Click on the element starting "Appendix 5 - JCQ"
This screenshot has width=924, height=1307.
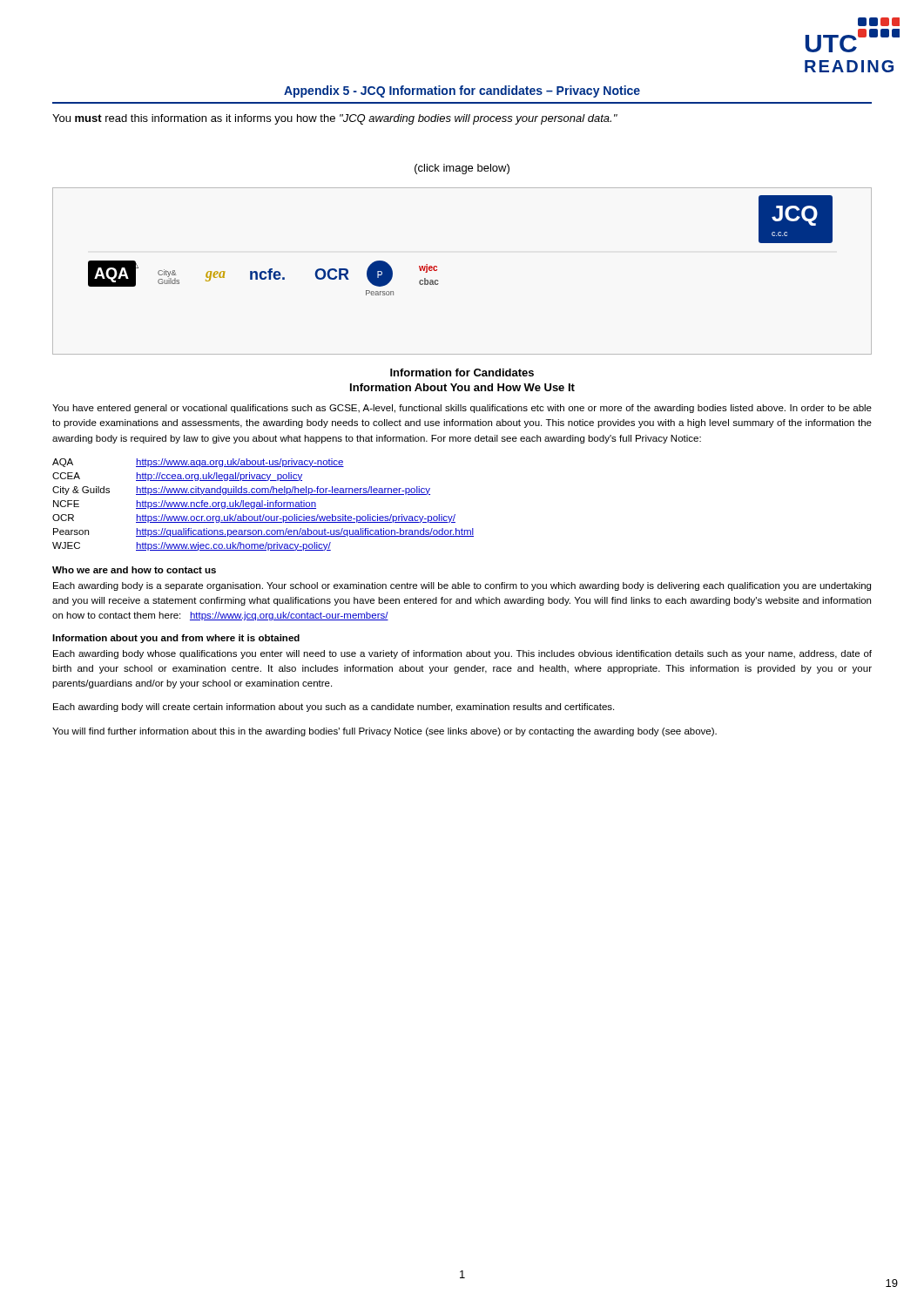pyautogui.click(x=462, y=91)
